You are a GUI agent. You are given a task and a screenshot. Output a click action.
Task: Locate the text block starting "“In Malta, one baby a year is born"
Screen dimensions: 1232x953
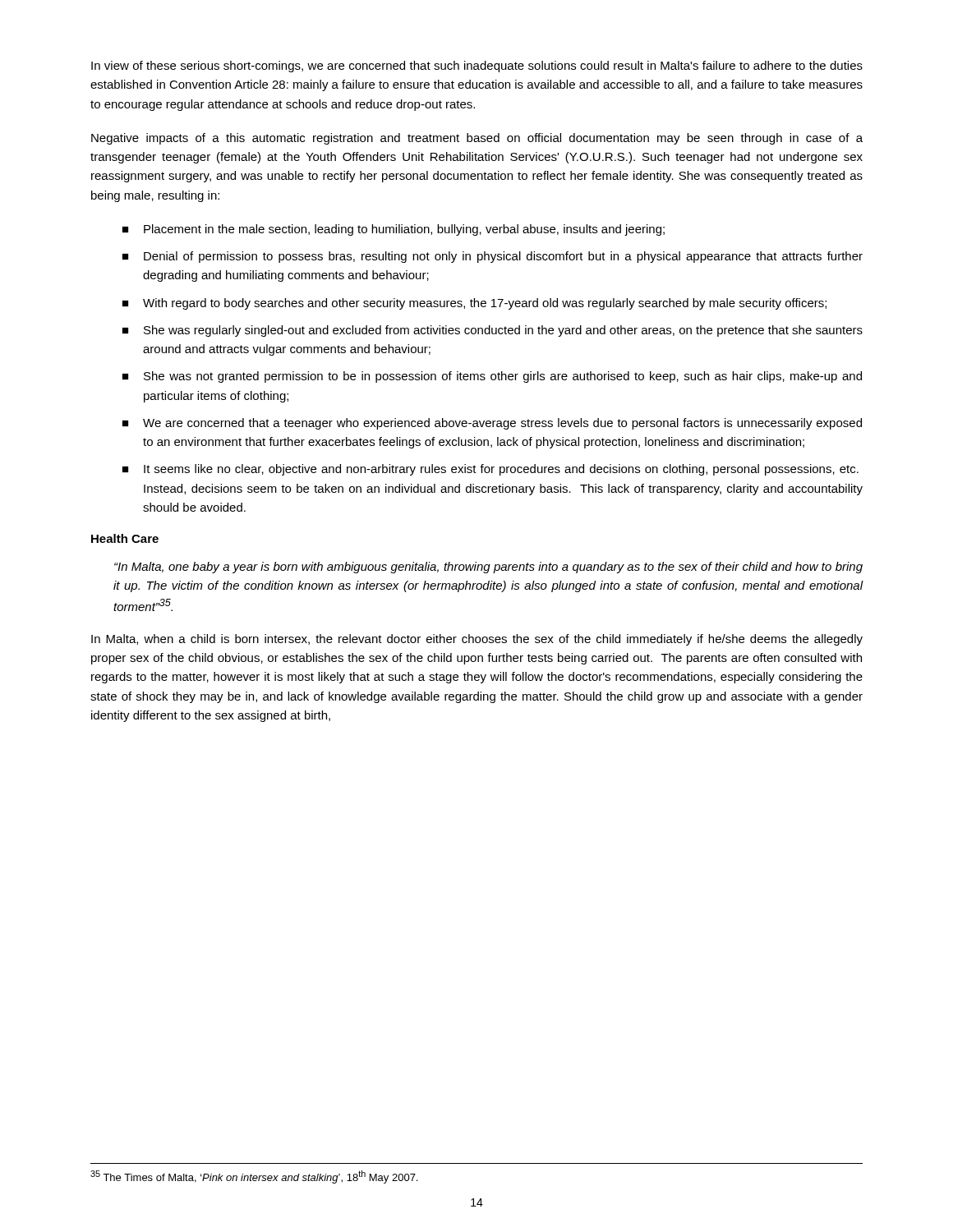click(x=488, y=586)
